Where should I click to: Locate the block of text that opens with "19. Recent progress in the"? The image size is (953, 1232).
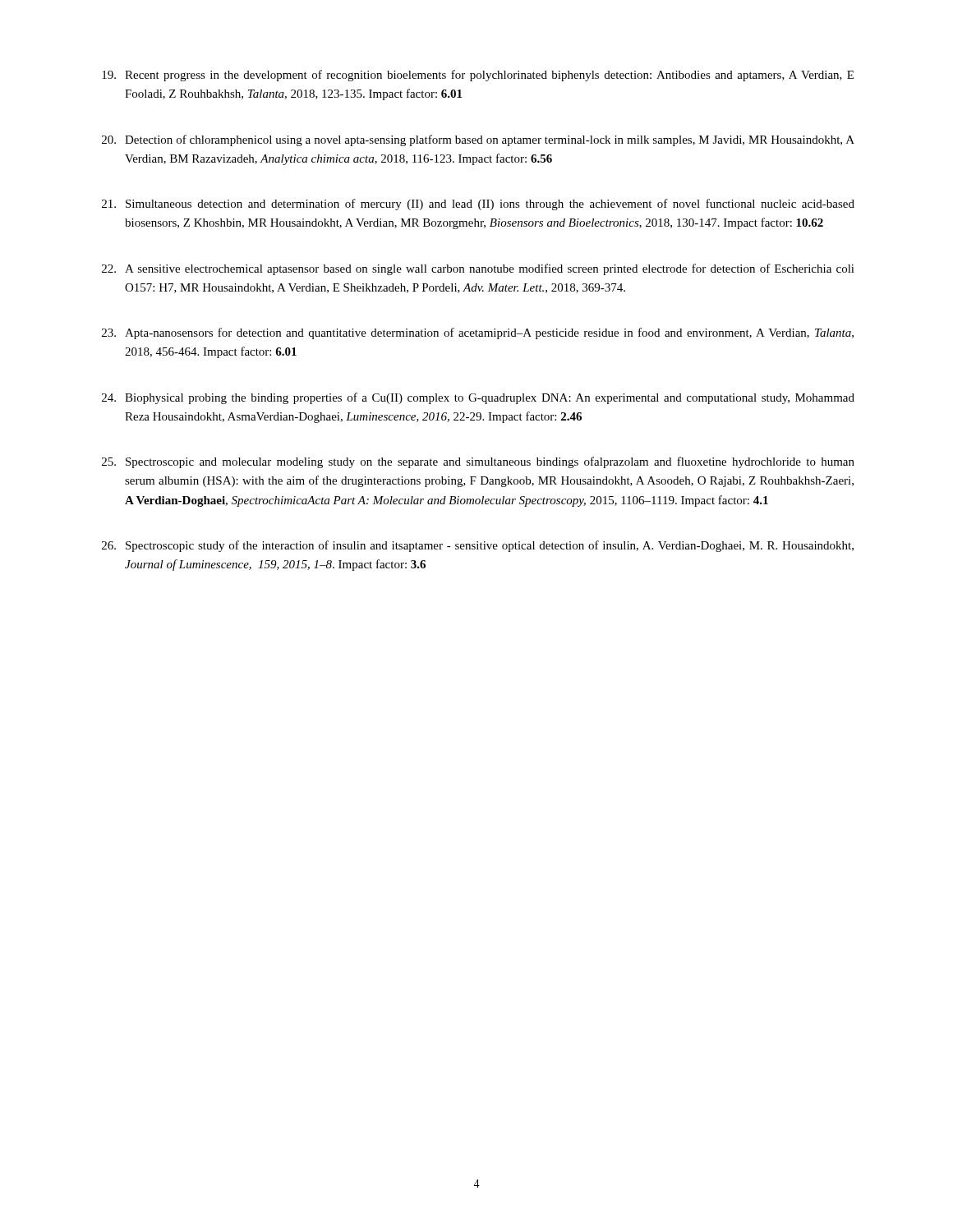click(468, 85)
